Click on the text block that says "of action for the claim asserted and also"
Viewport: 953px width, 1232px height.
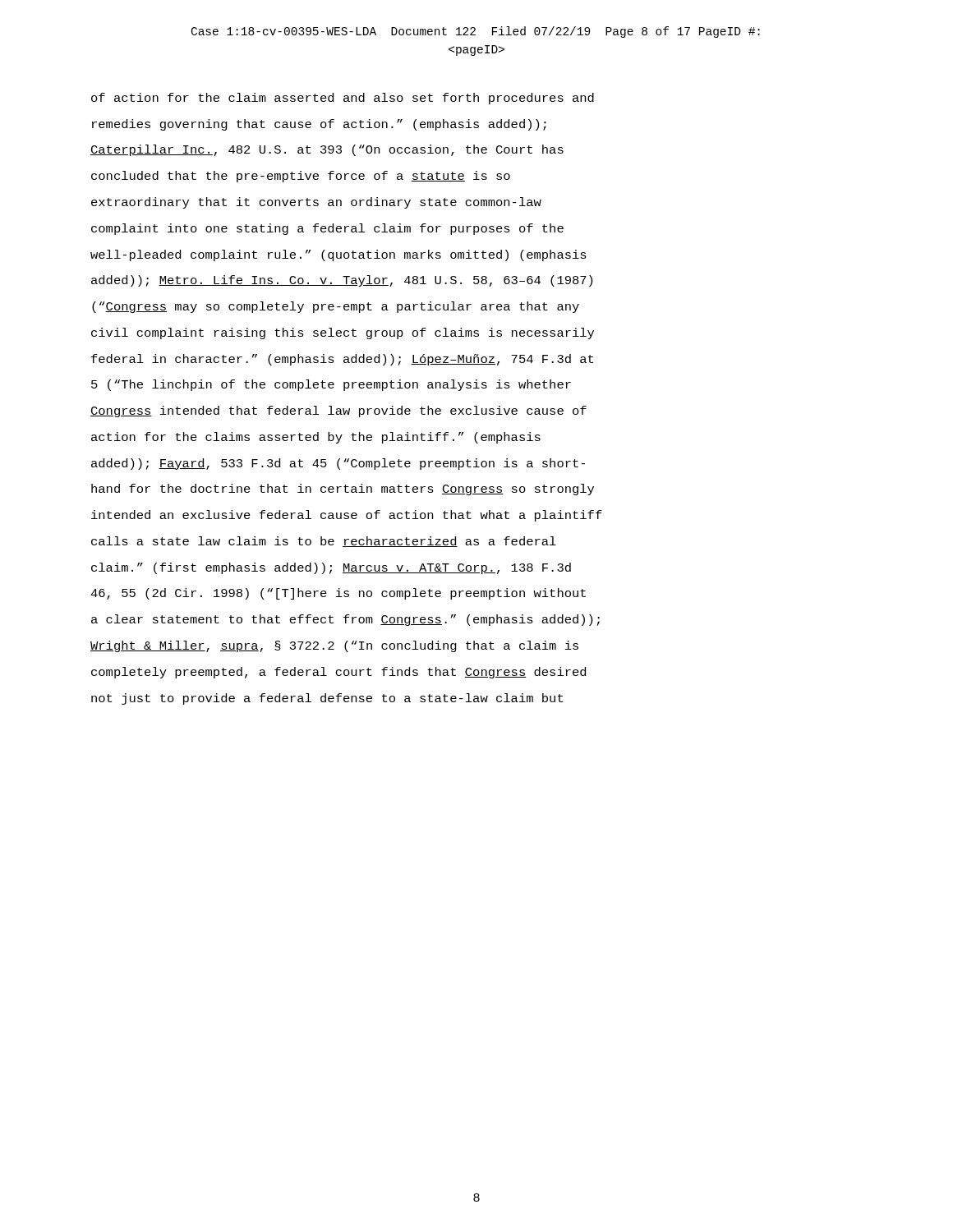pos(346,399)
